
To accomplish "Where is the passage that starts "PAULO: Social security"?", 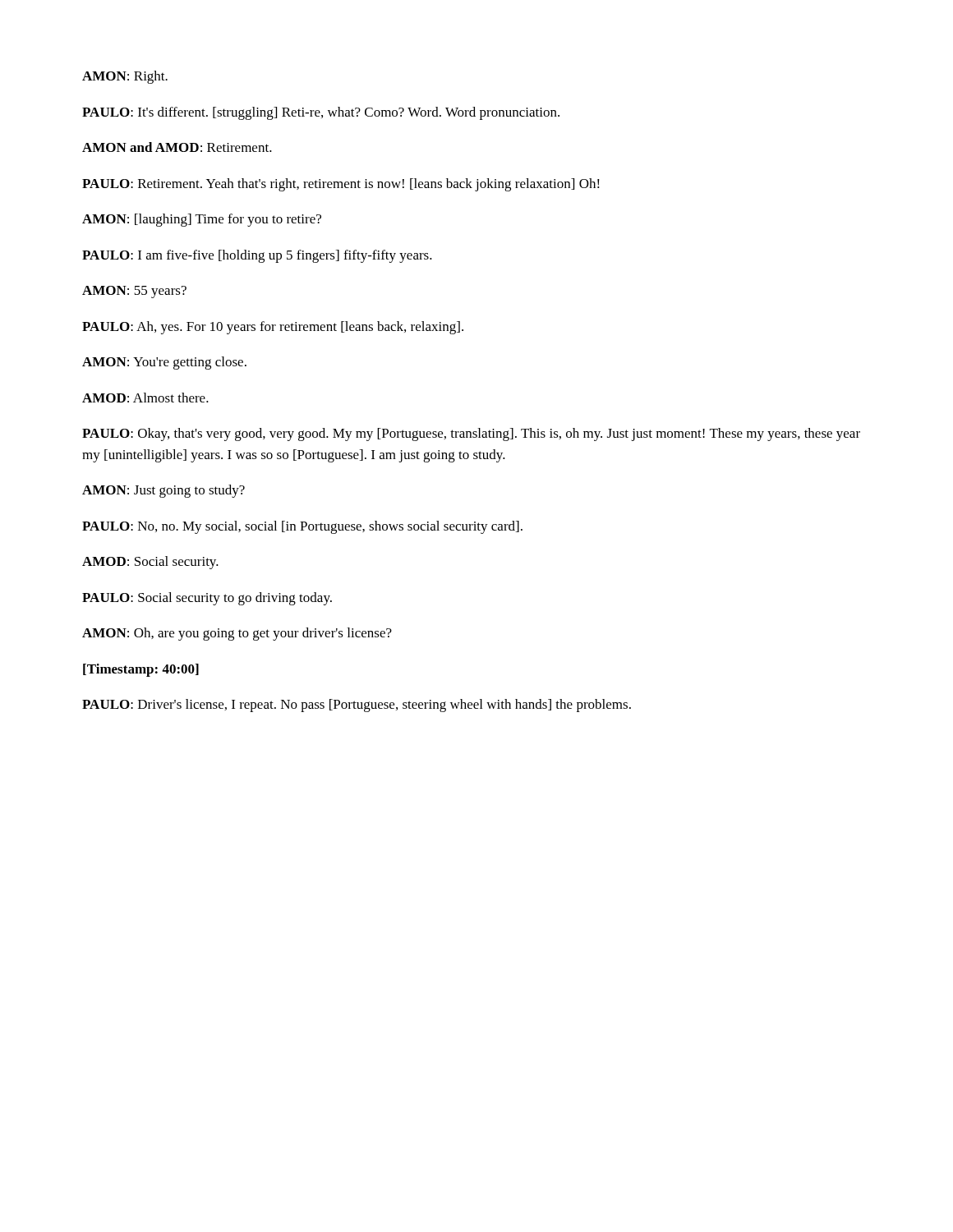I will pyautogui.click(x=207, y=597).
